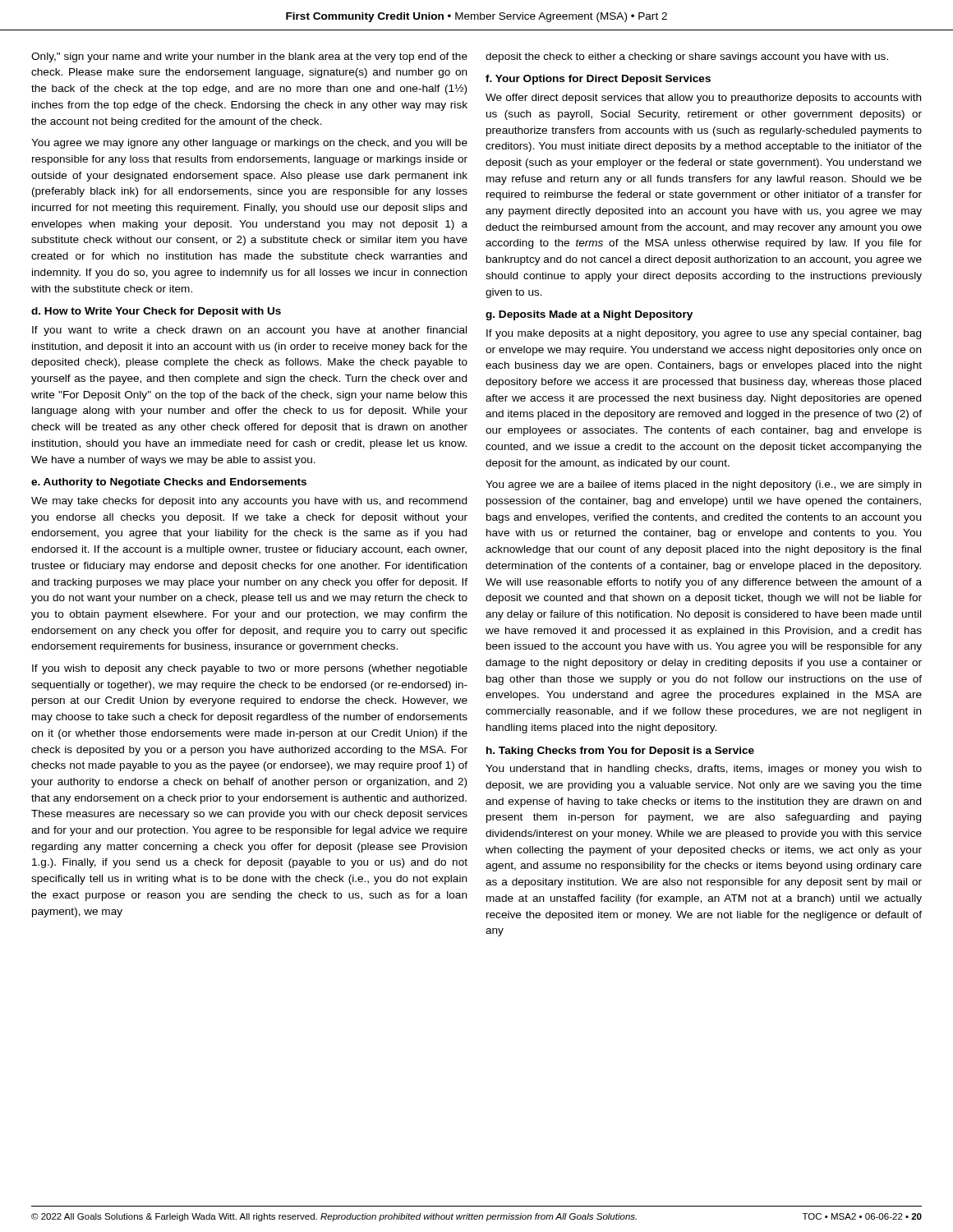Click on the text block starting "If you make deposits at a"
Viewport: 953px width, 1232px height.
704,398
